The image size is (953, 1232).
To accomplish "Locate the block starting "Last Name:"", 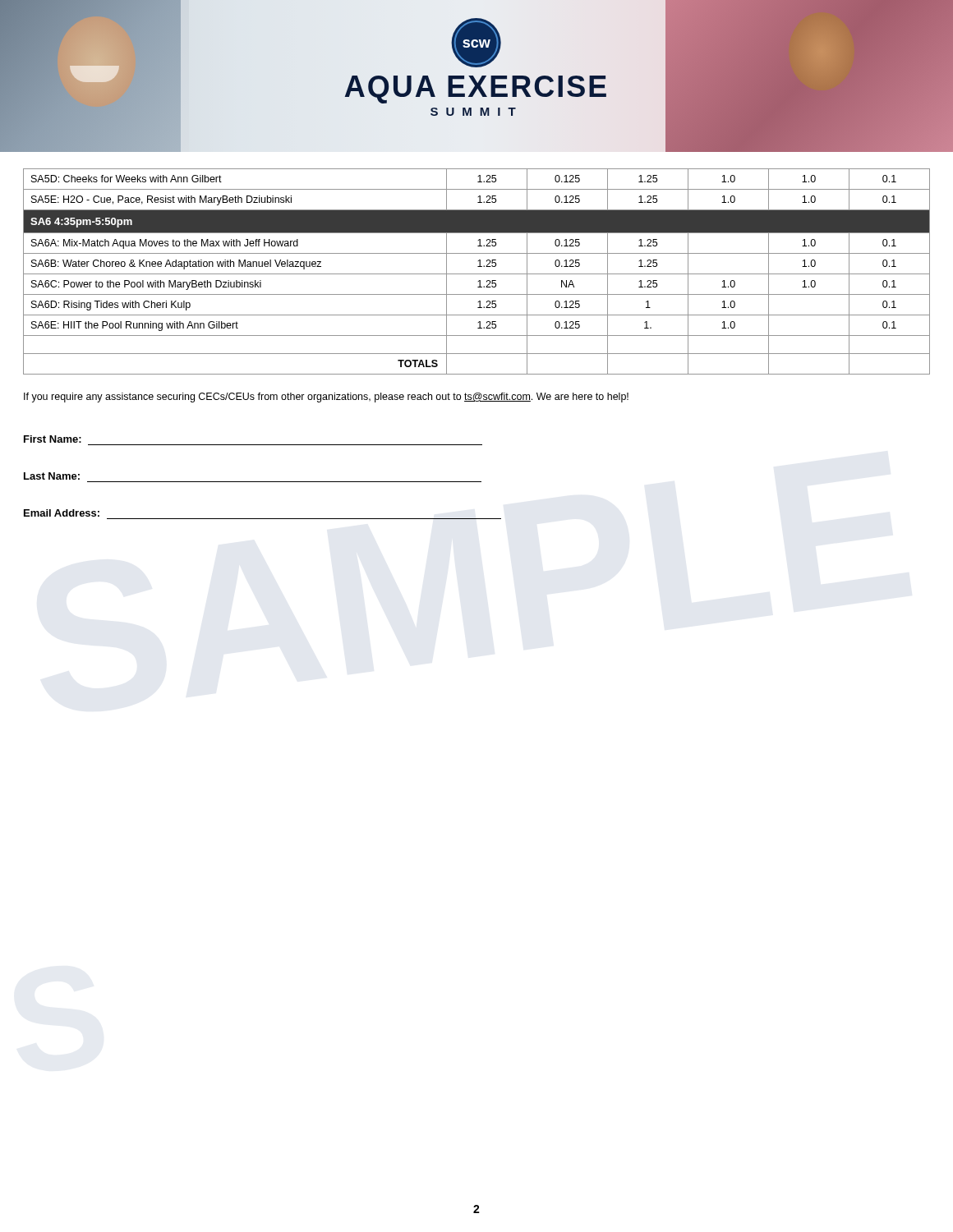I will pos(252,475).
